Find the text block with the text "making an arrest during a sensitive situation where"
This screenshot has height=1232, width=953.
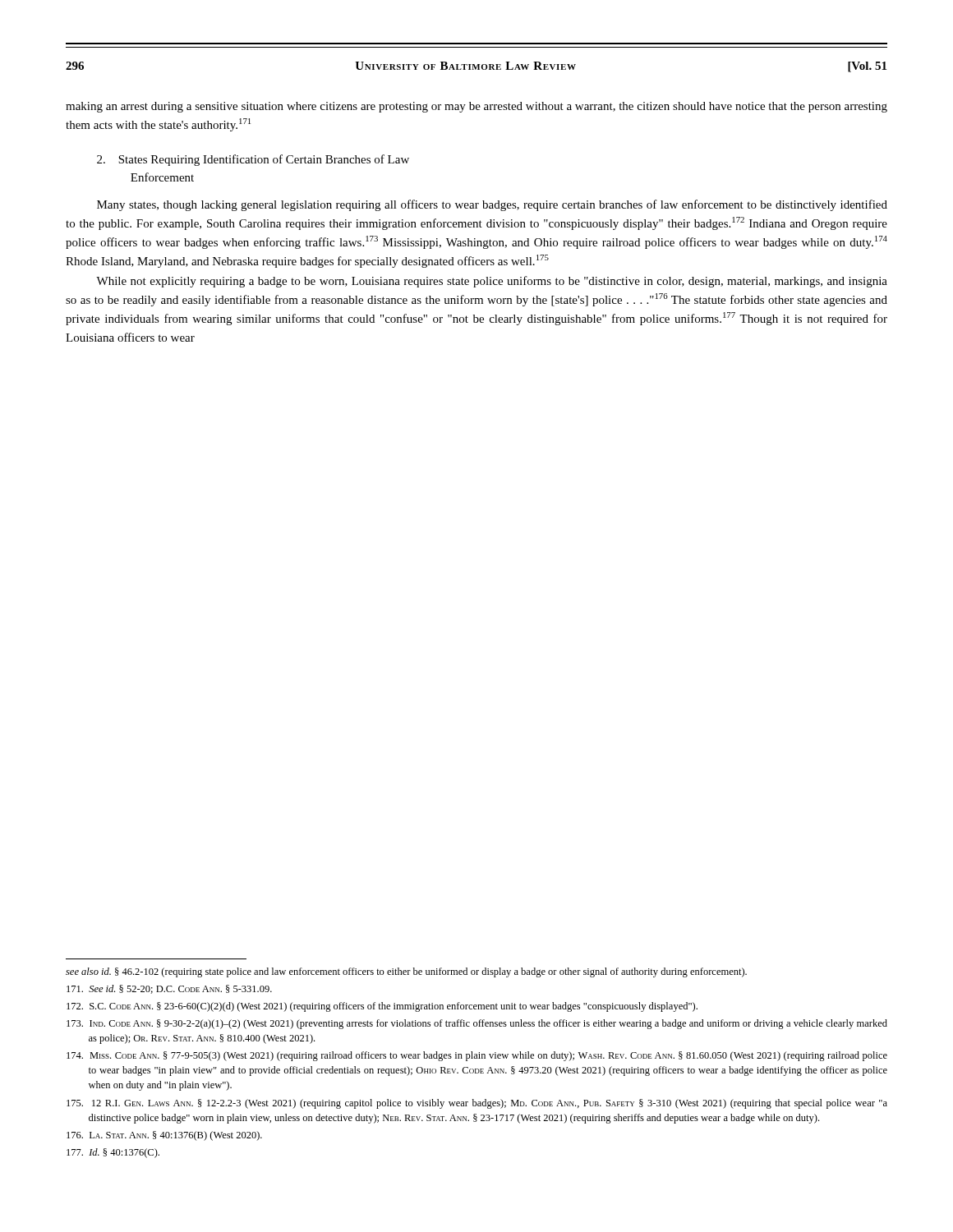tap(476, 116)
